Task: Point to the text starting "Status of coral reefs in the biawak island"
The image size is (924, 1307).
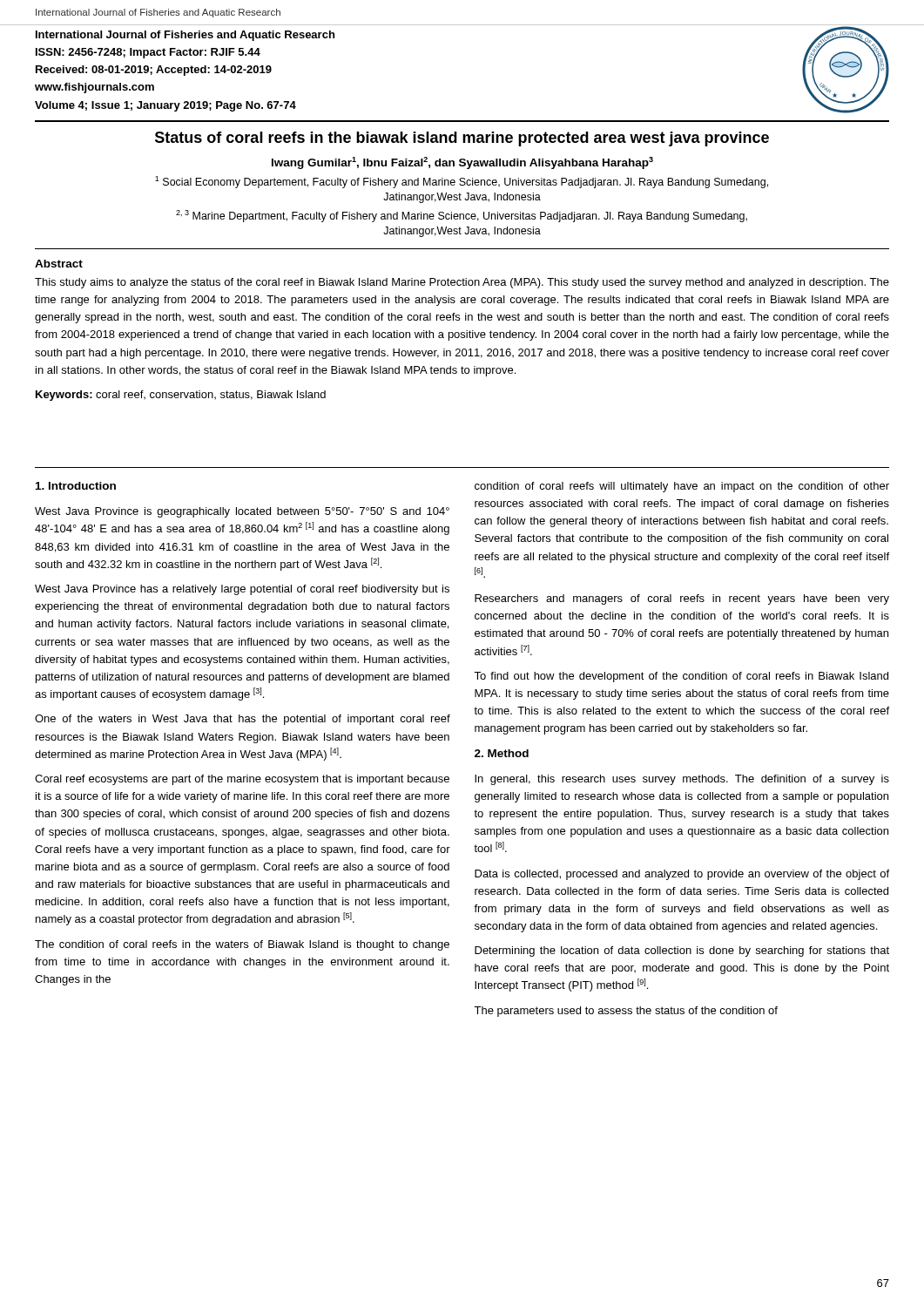Action: pos(462,138)
